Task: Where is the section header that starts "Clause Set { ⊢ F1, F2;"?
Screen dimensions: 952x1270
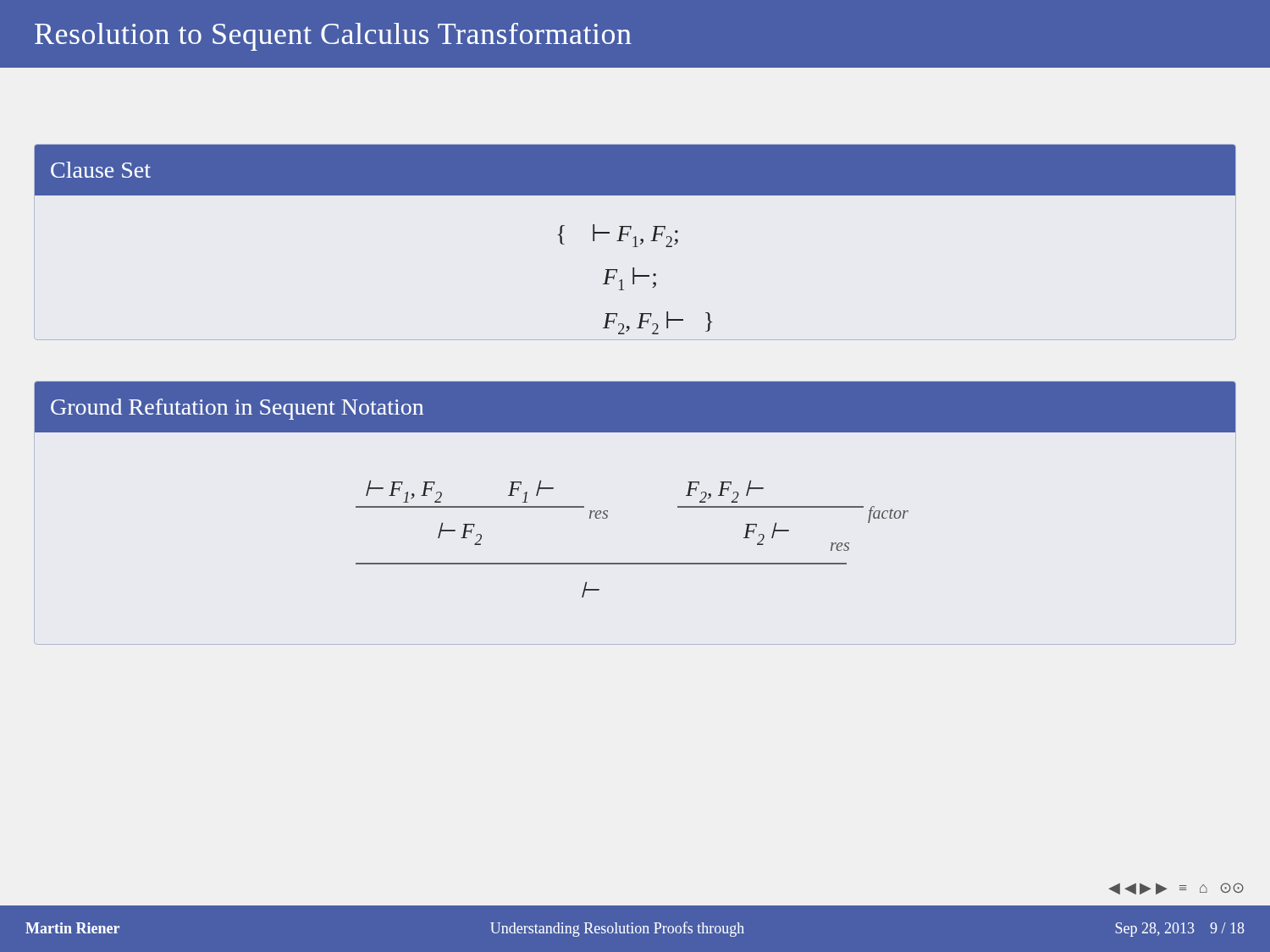Action: click(635, 242)
